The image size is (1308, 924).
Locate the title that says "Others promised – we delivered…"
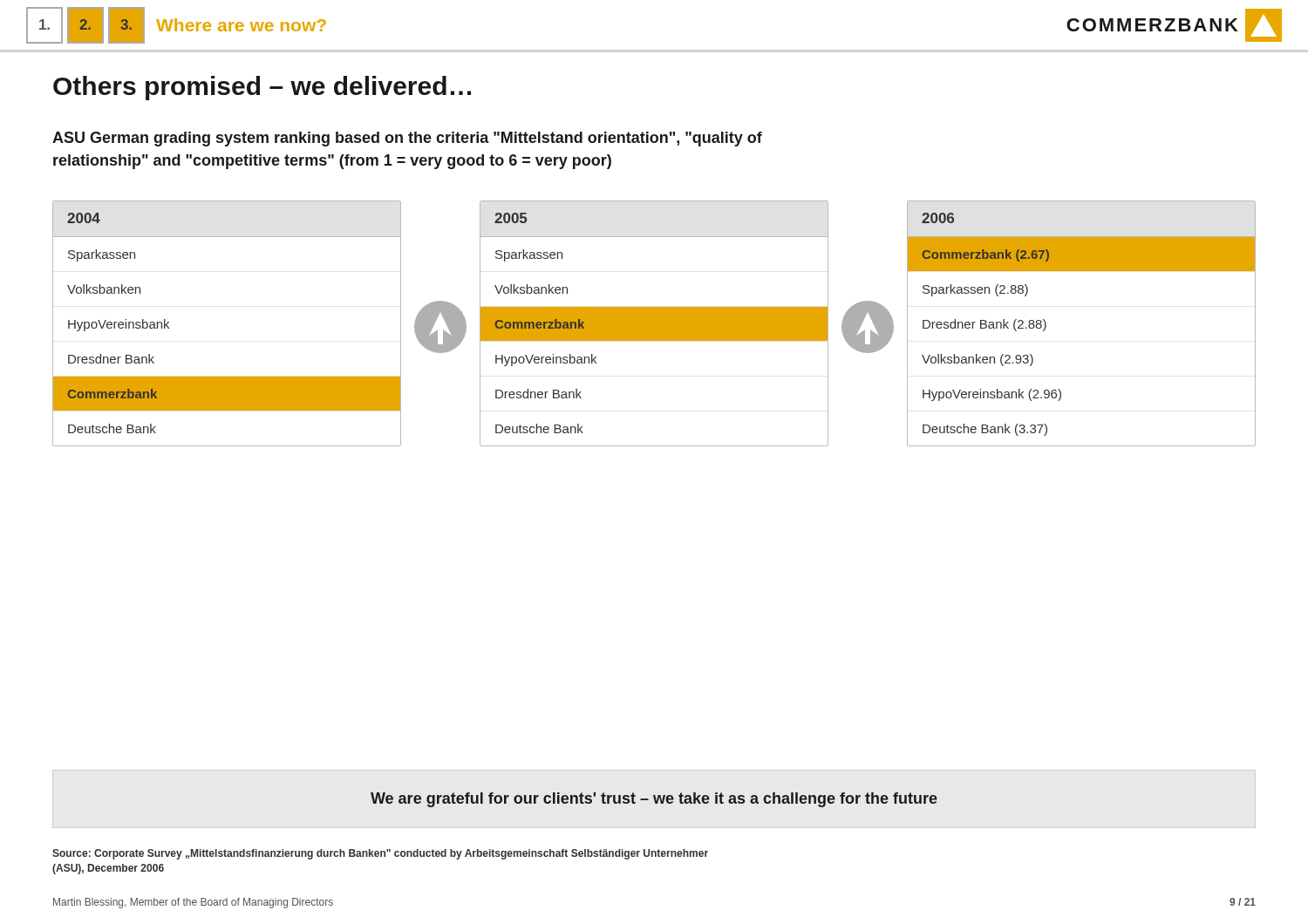pos(263,86)
